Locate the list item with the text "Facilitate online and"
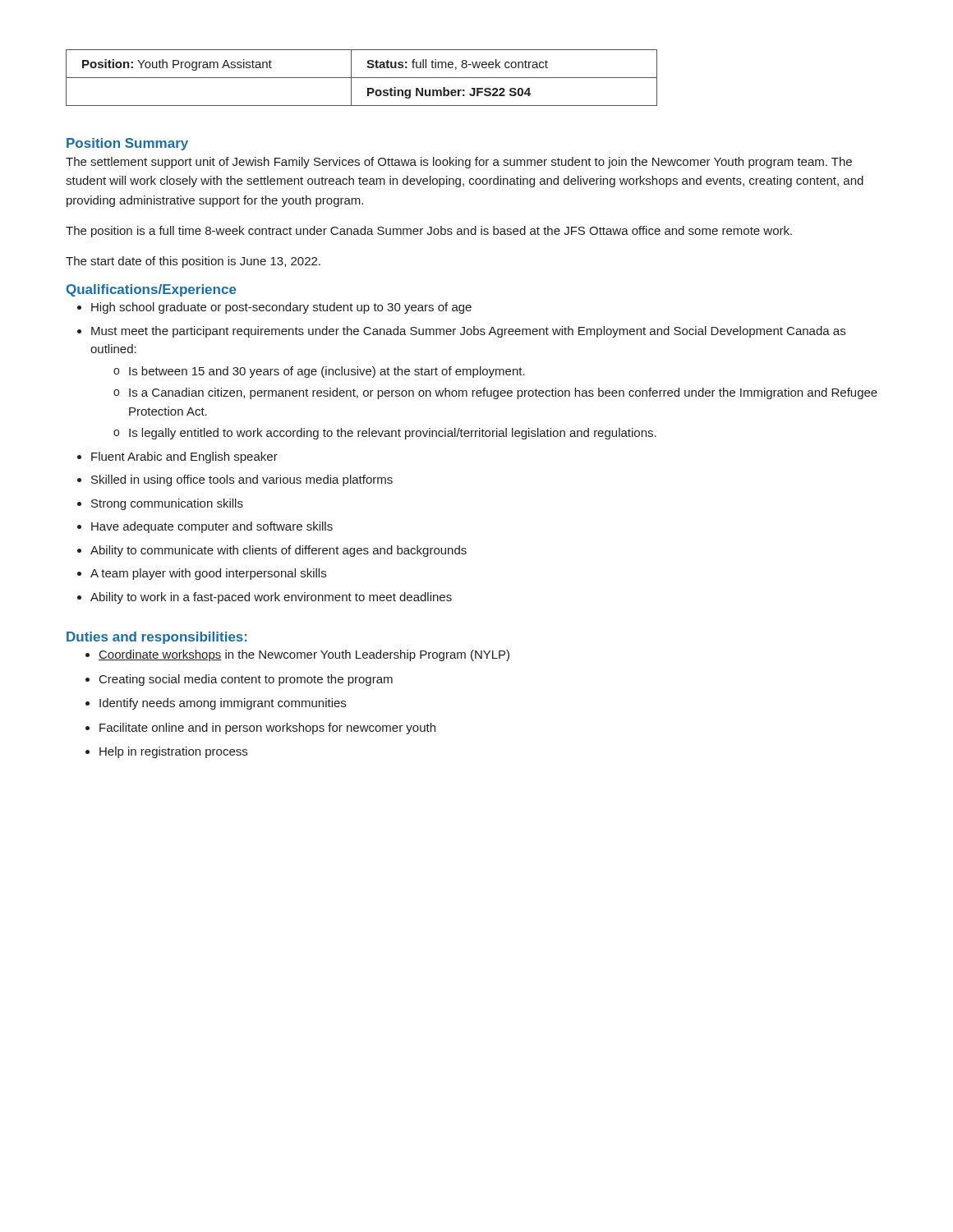953x1232 pixels. [x=267, y=727]
